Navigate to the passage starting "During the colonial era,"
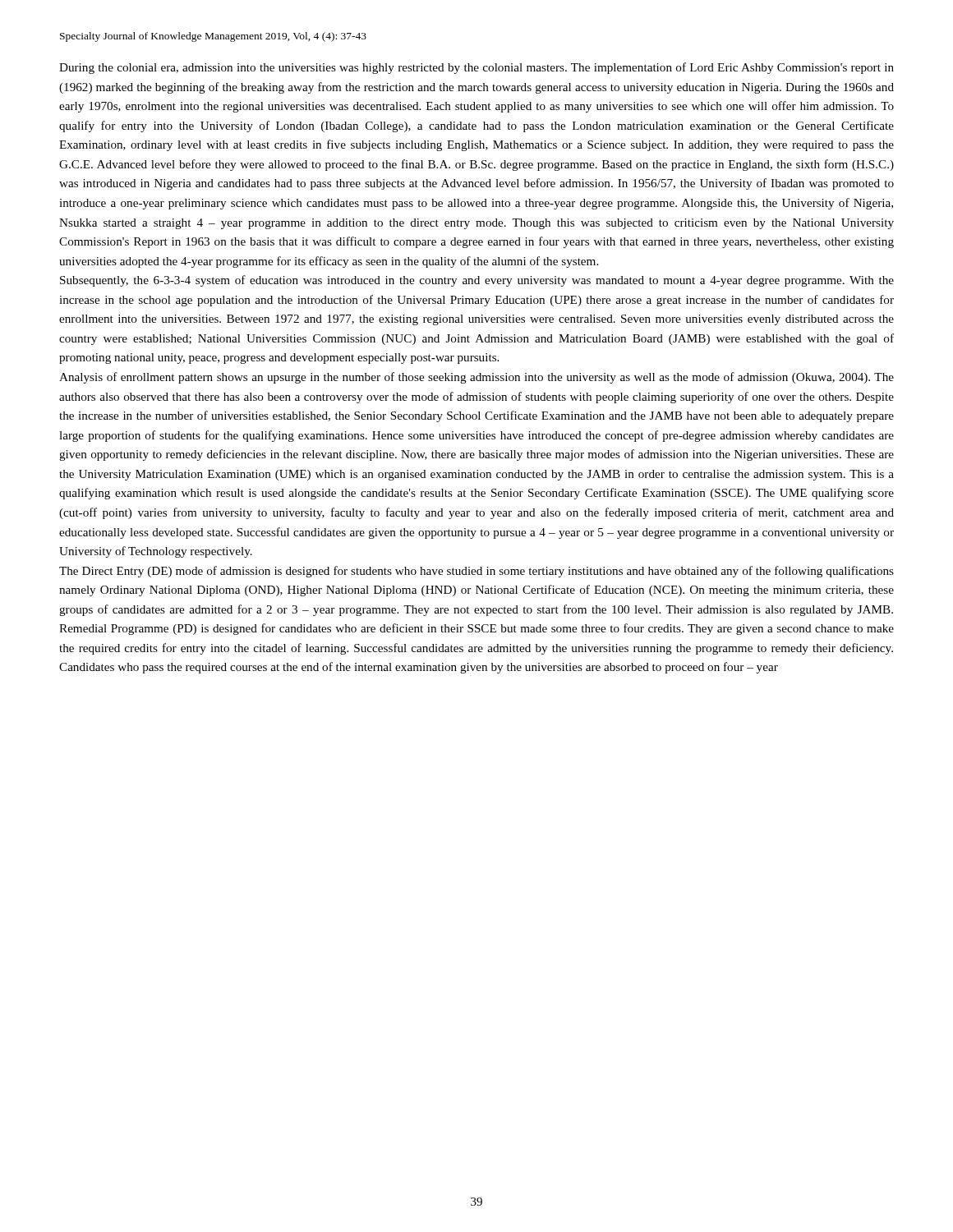This screenshot has height=1232, width=953. coord(476,164)
